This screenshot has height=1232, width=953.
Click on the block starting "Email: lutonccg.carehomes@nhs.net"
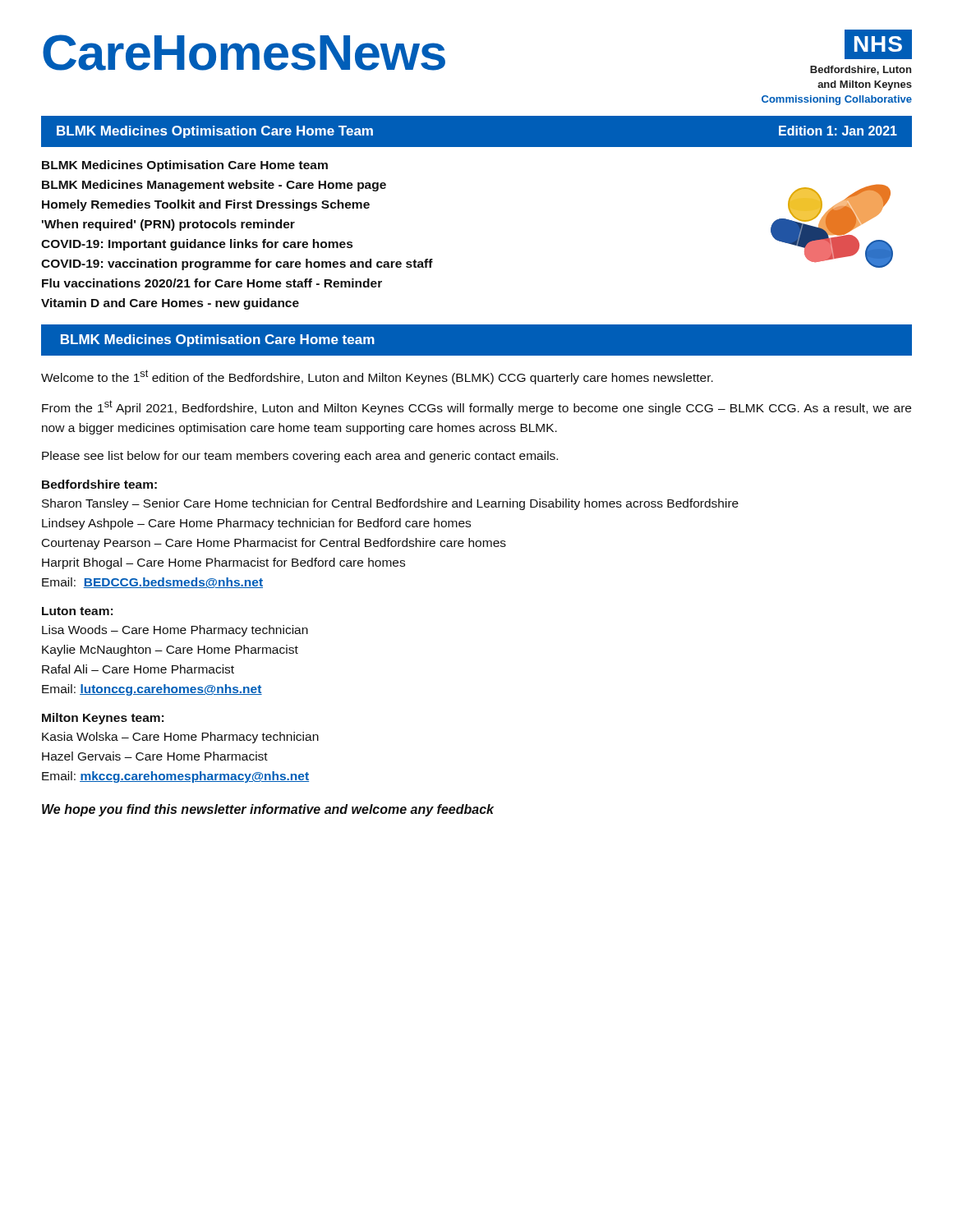point(151,689)
